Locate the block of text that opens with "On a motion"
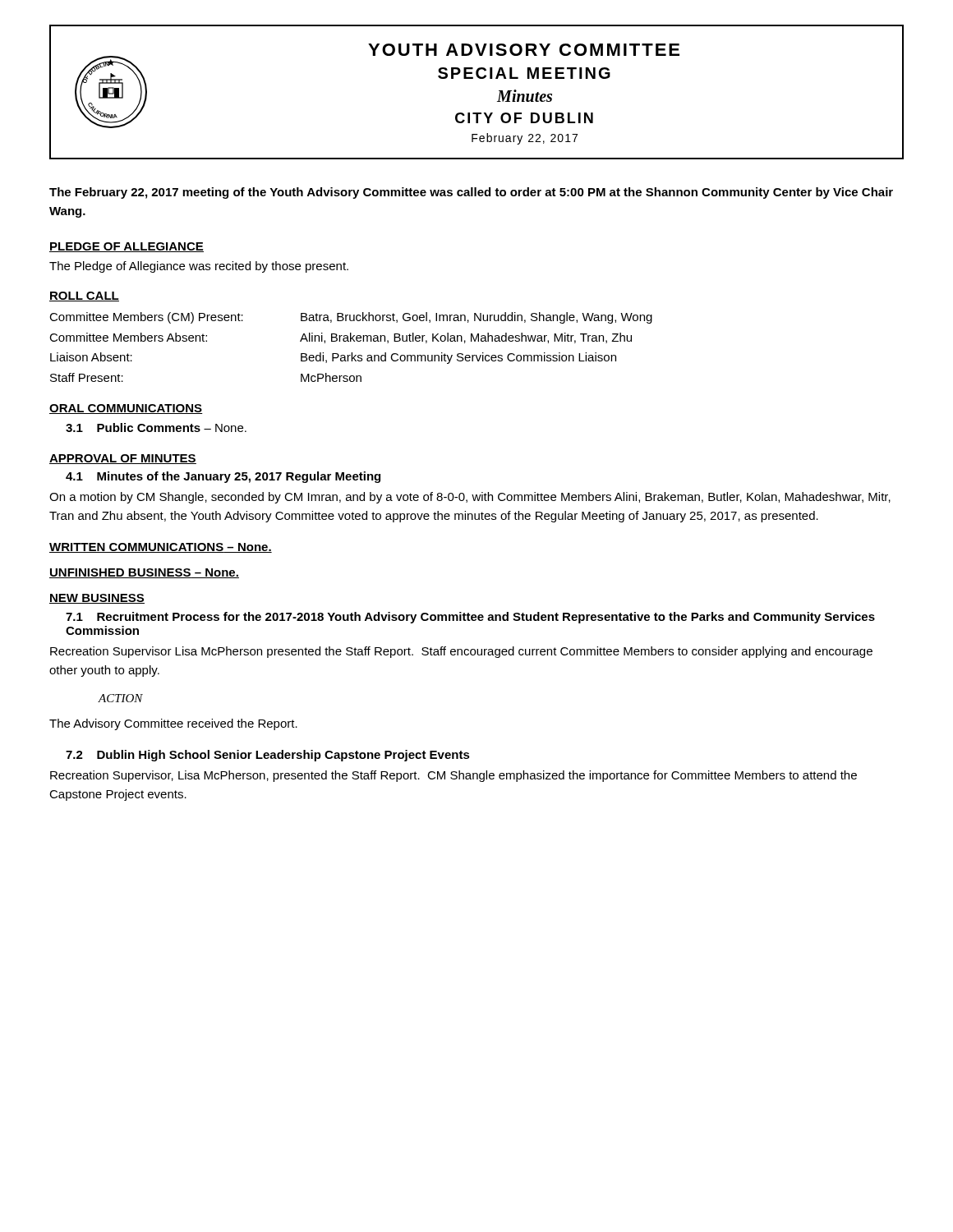The width and height of the screenshot is (953, 1232). tap(470, 506)
